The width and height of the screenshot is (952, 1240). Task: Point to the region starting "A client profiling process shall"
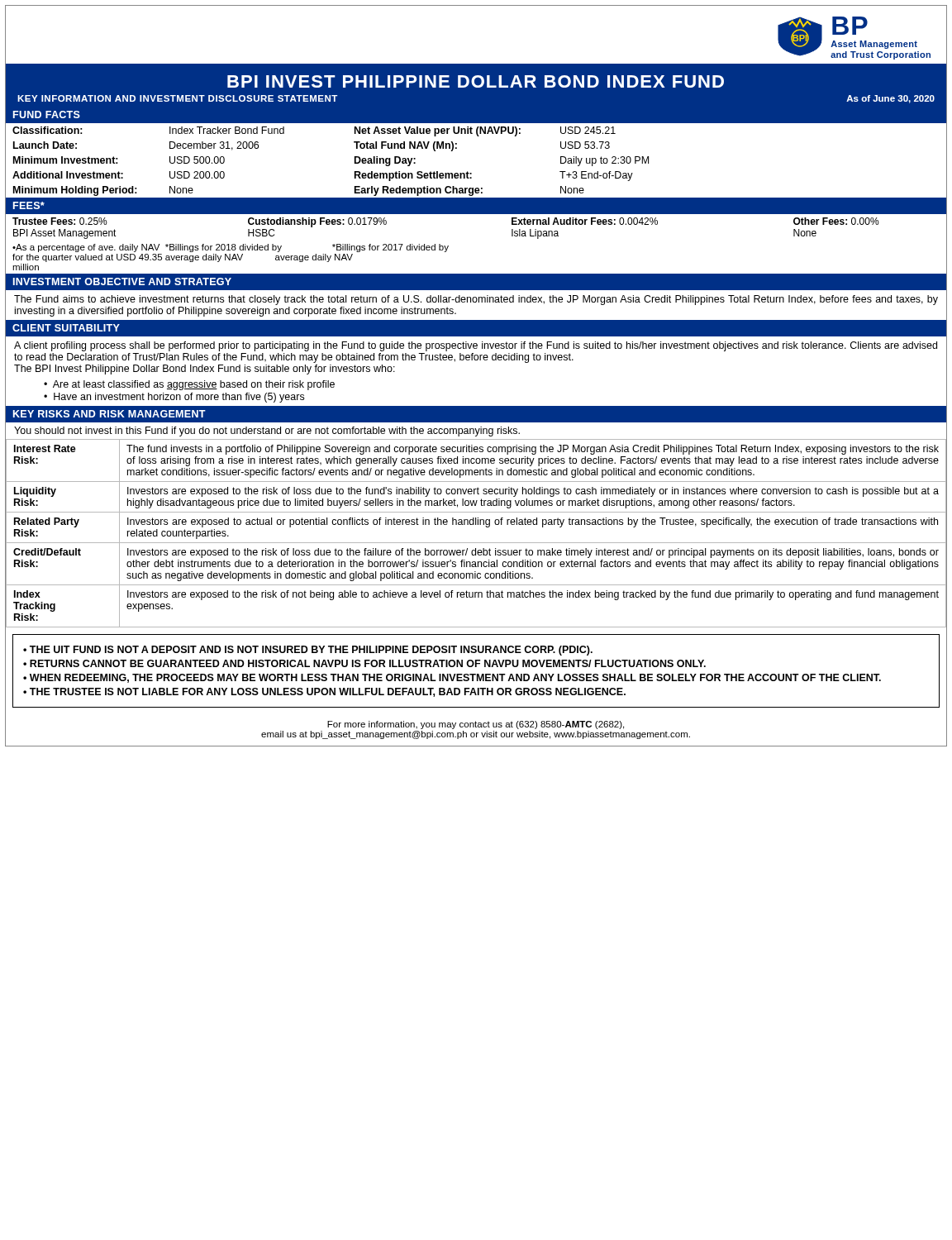click(476, 357)
